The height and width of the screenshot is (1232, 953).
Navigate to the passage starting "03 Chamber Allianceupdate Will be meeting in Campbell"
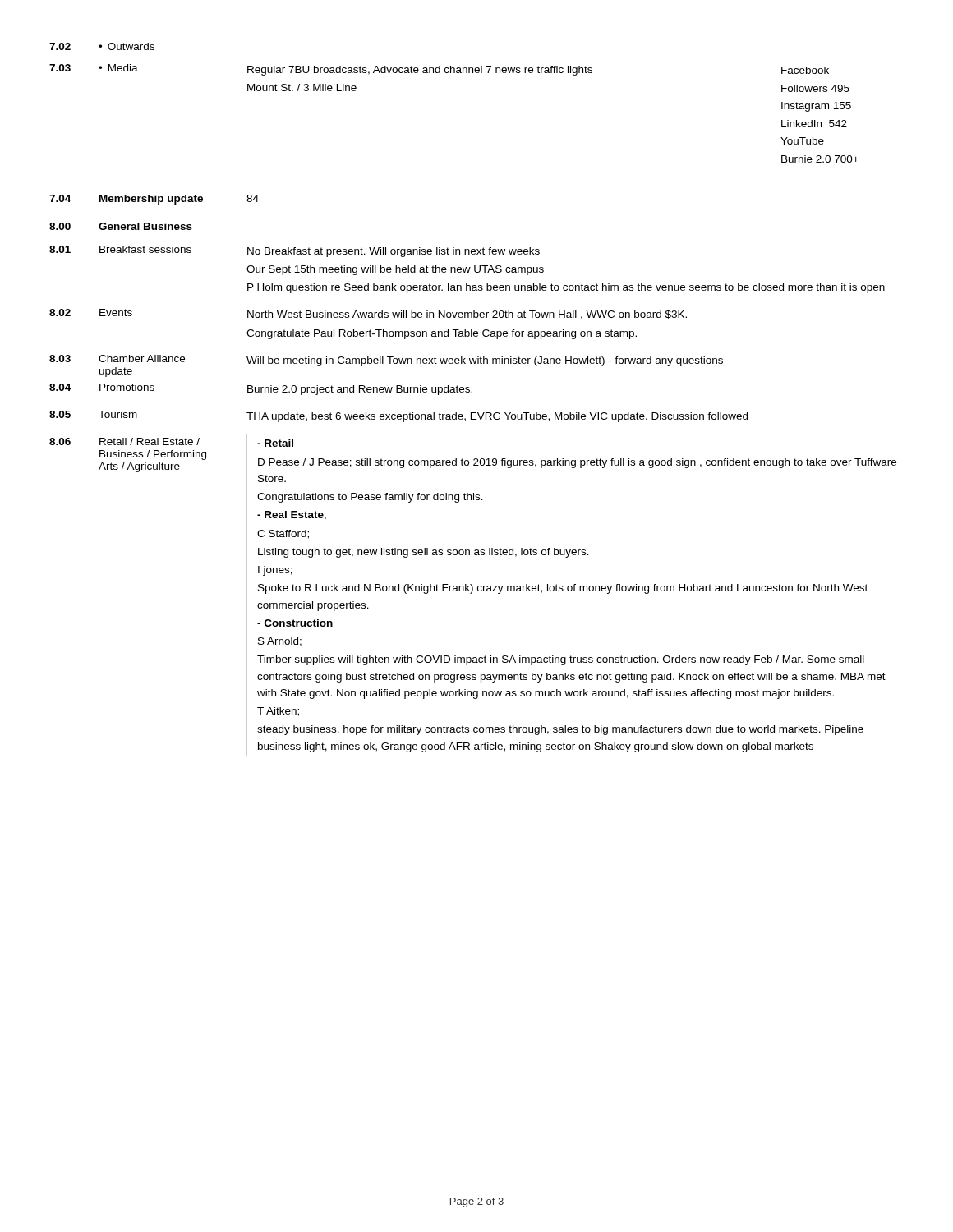[x=476, y=364]
